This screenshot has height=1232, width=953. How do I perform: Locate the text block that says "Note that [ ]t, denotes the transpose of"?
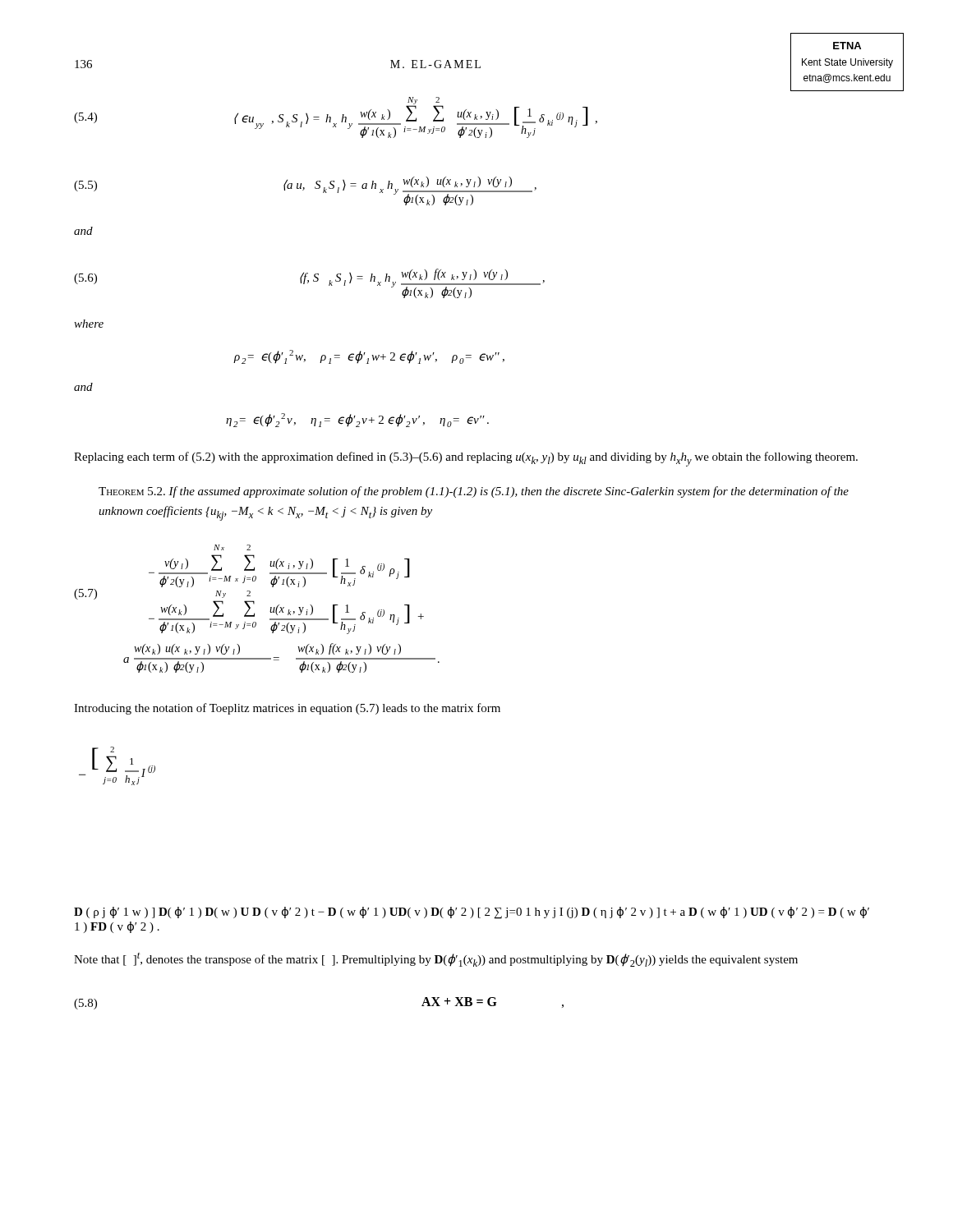pyautogui.click(x=436, y=959)
